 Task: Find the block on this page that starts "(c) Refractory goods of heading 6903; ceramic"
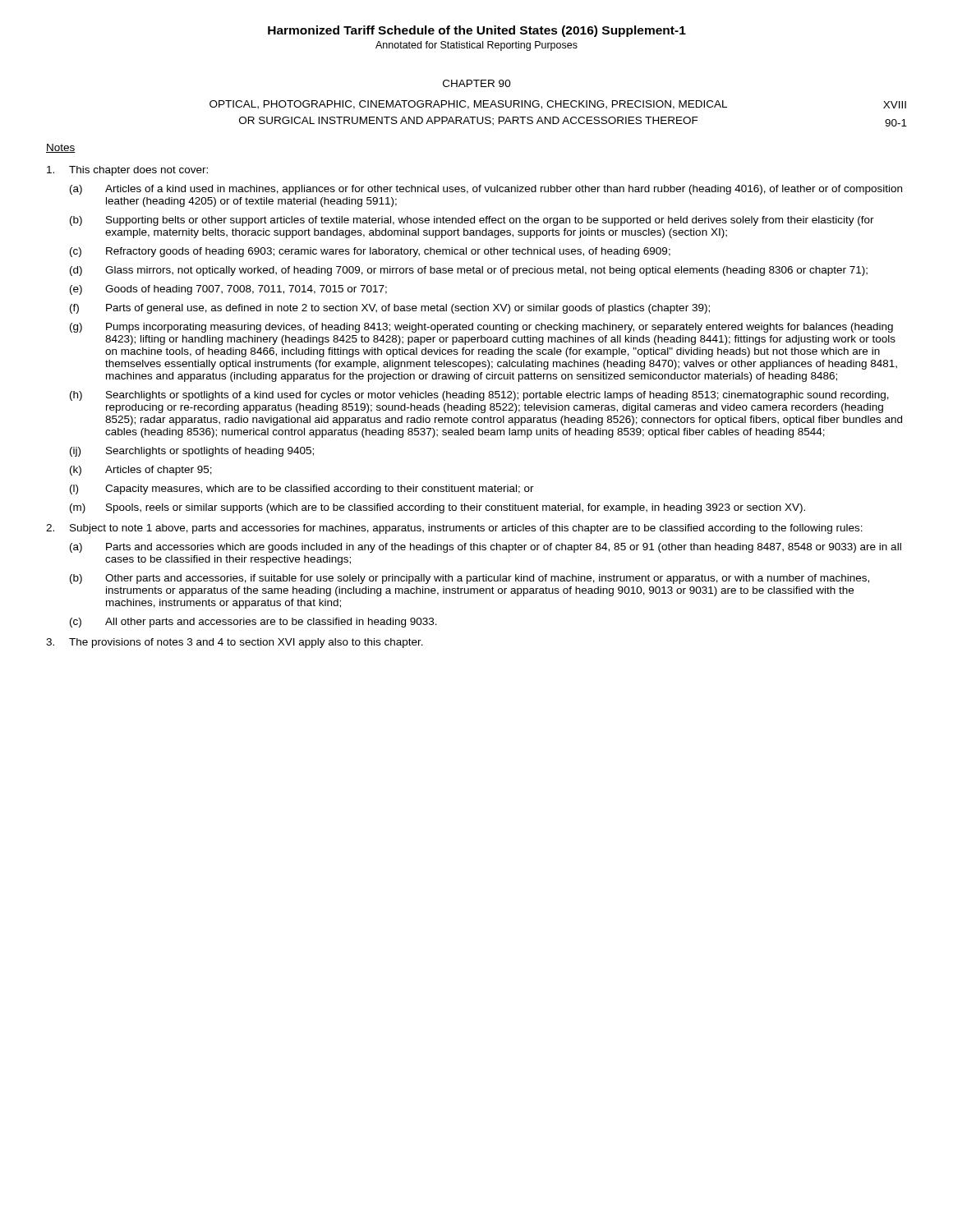pos(476,250)
